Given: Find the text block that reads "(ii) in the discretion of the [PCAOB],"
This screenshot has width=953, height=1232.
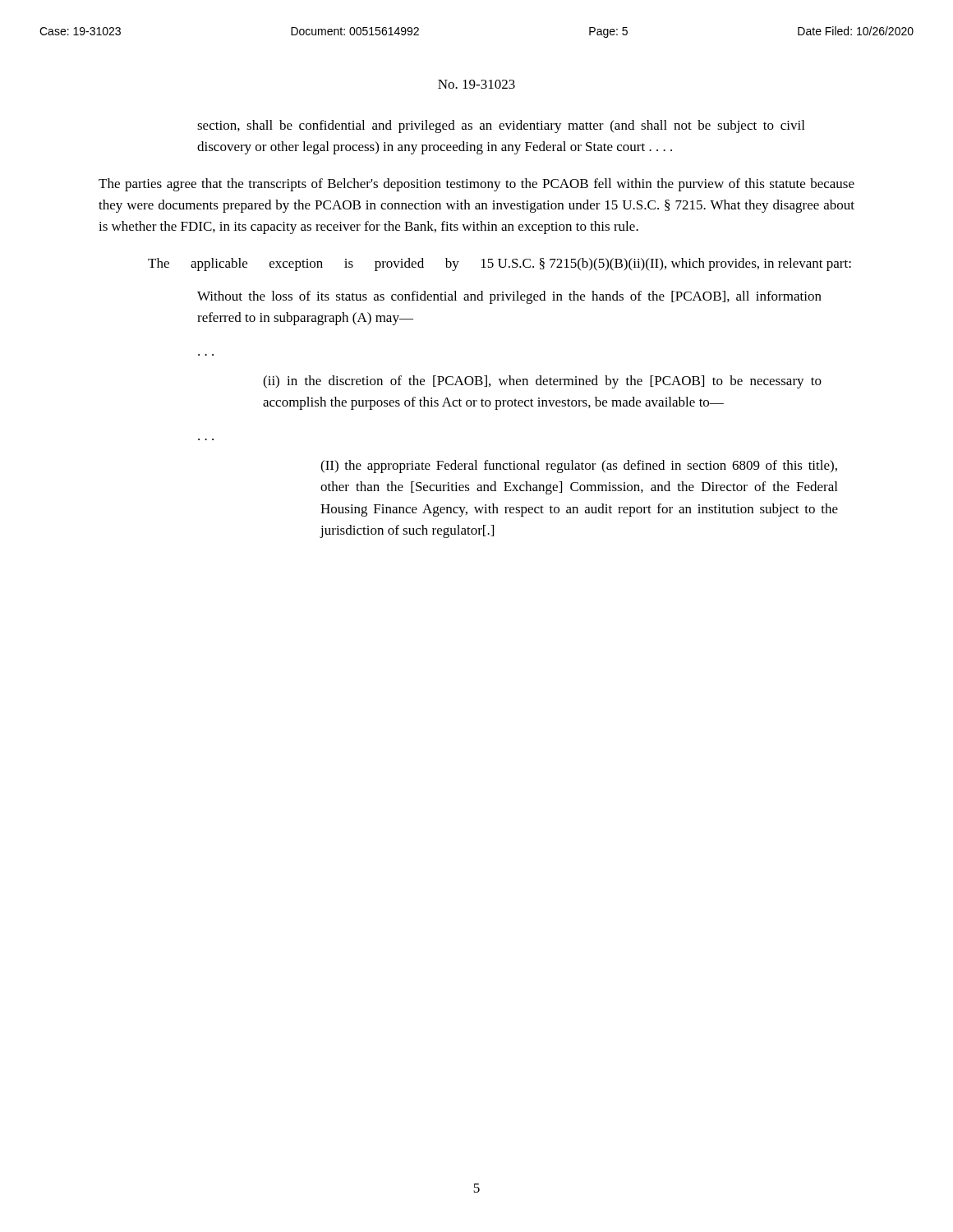Looking at the screenshot, I should 542,392.
